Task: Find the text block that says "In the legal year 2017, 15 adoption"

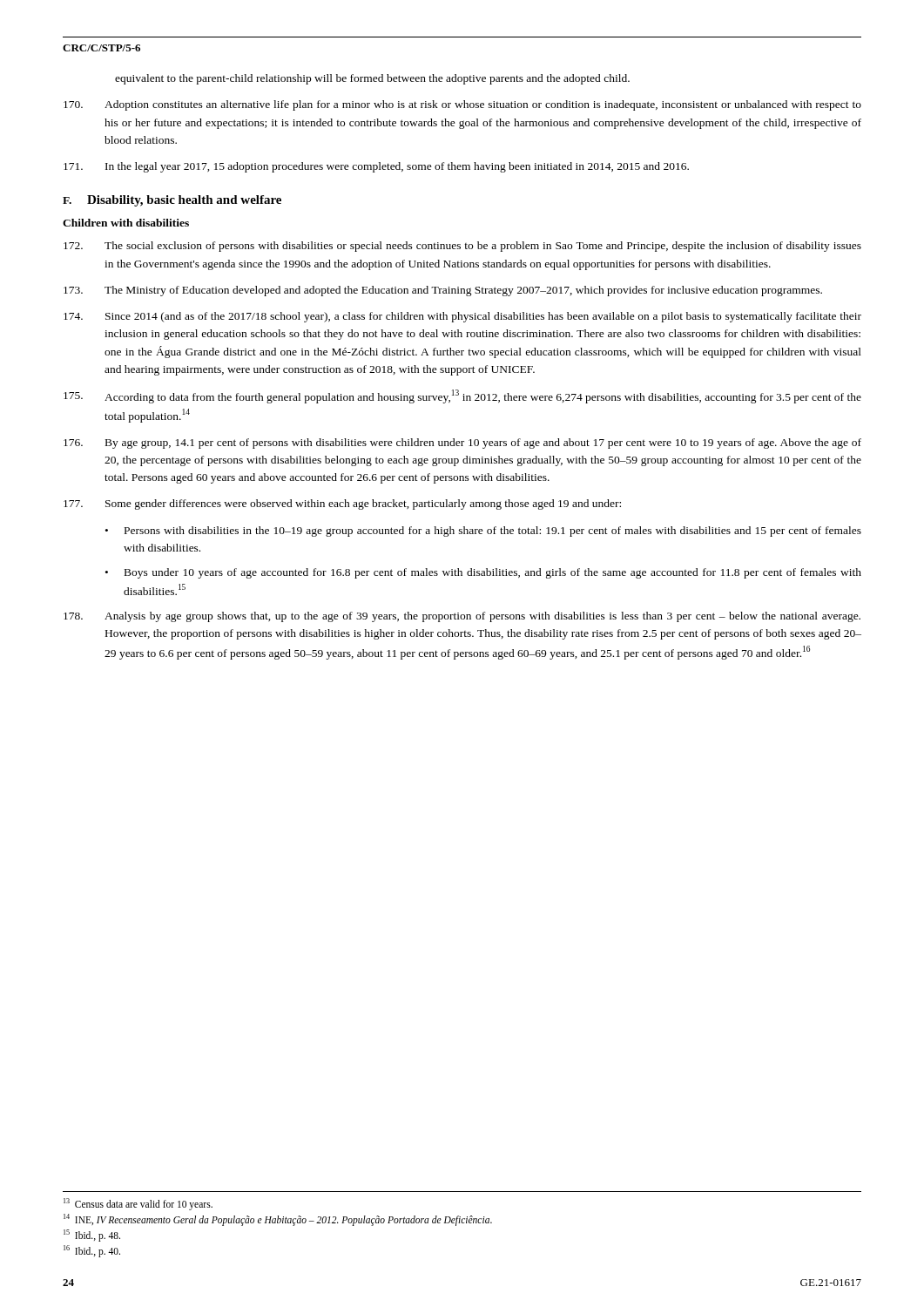Action: 462,167
